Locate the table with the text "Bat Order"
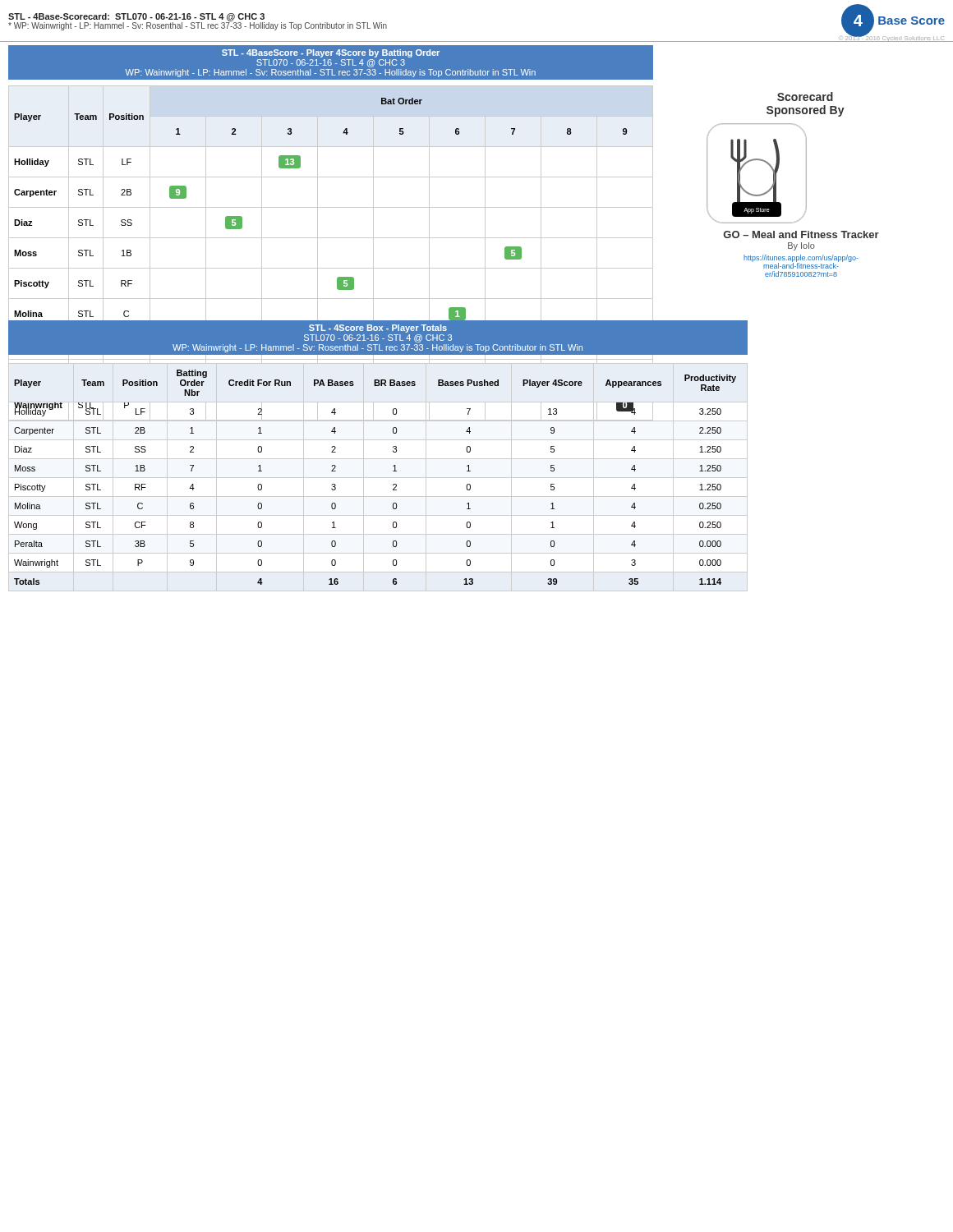The image size is (953, 1232). (x=331, y=253)
